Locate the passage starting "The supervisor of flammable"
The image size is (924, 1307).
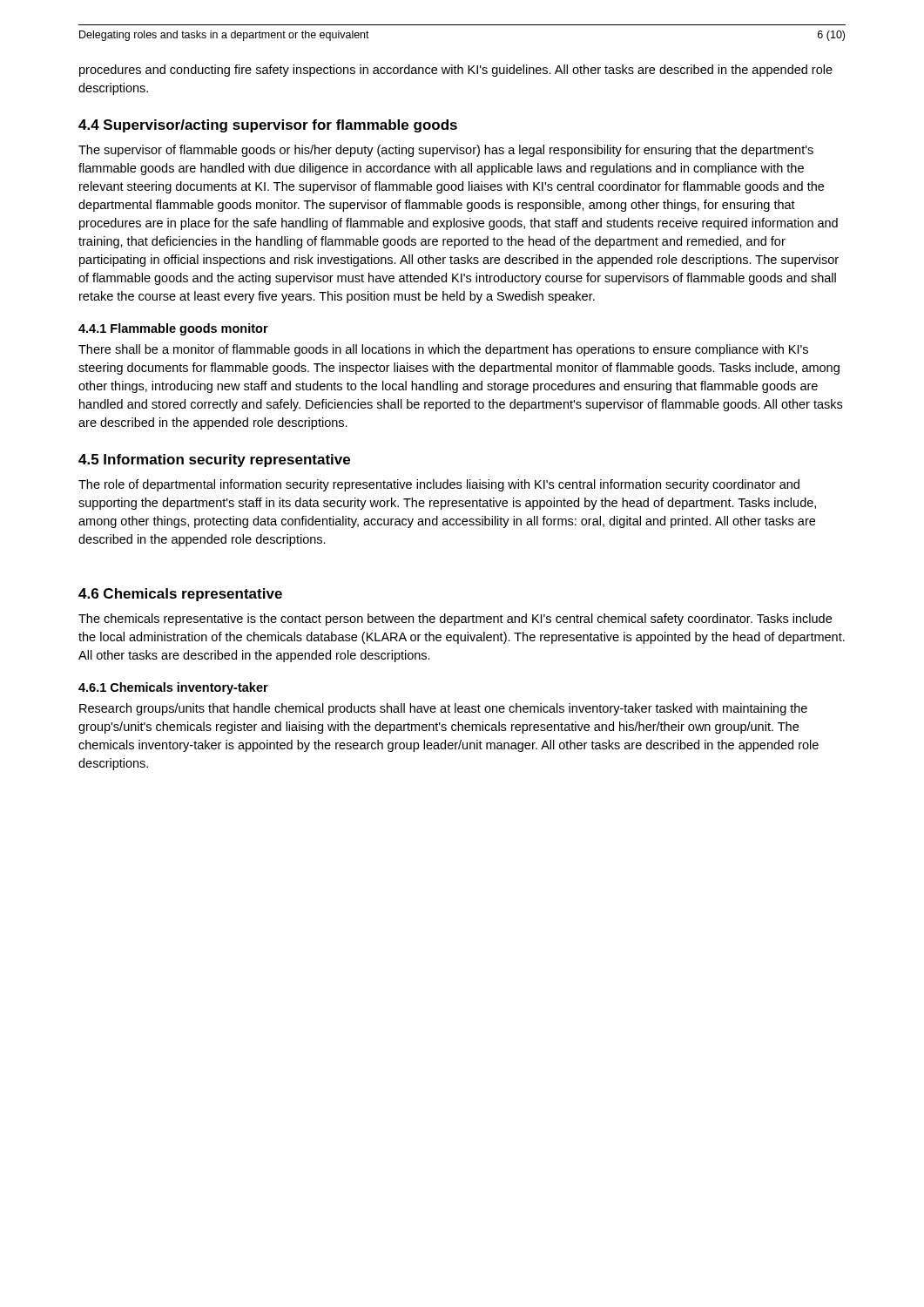tap(459, 223)
